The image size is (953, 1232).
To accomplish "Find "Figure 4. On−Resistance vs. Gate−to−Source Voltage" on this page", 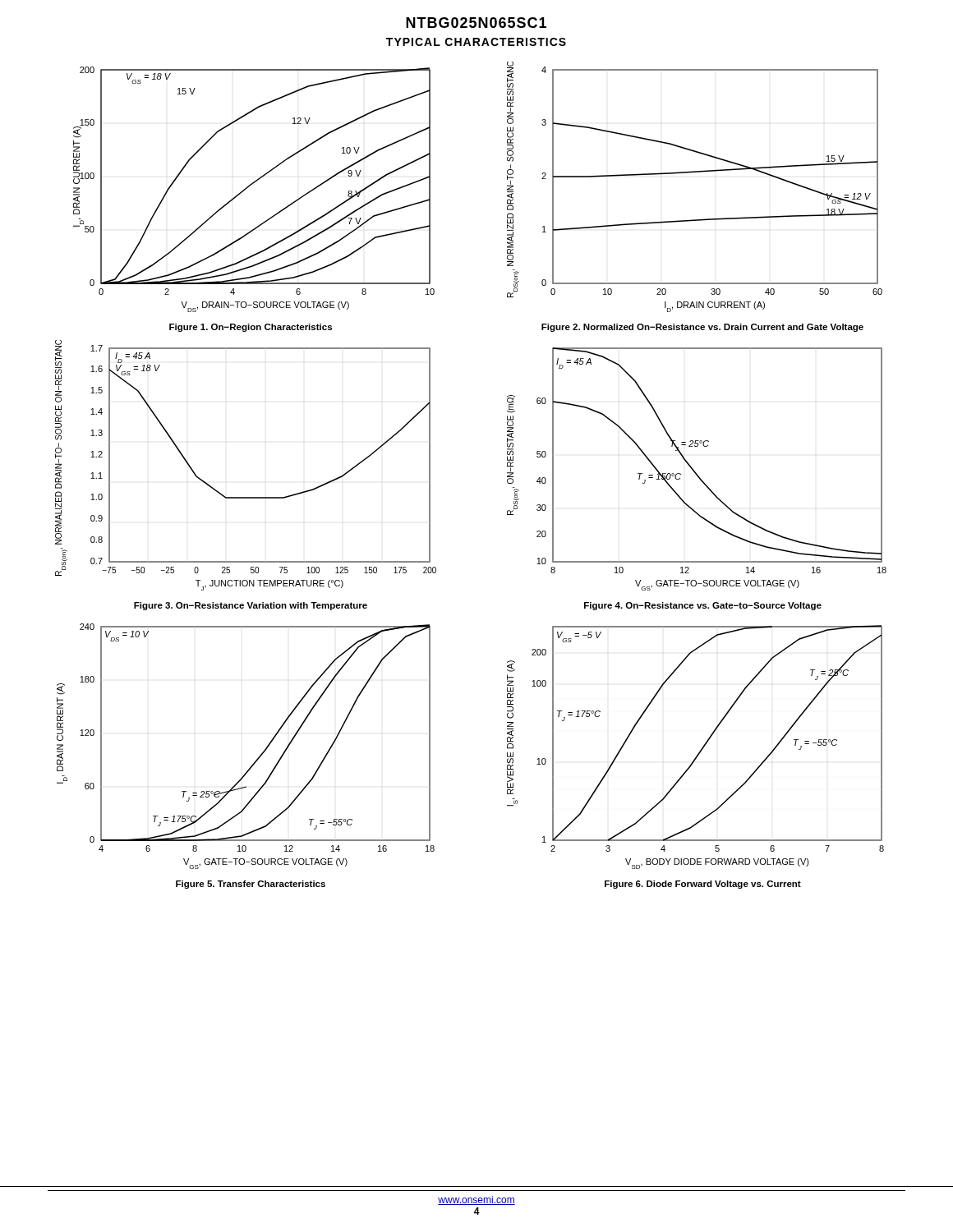I will [702, 605].
